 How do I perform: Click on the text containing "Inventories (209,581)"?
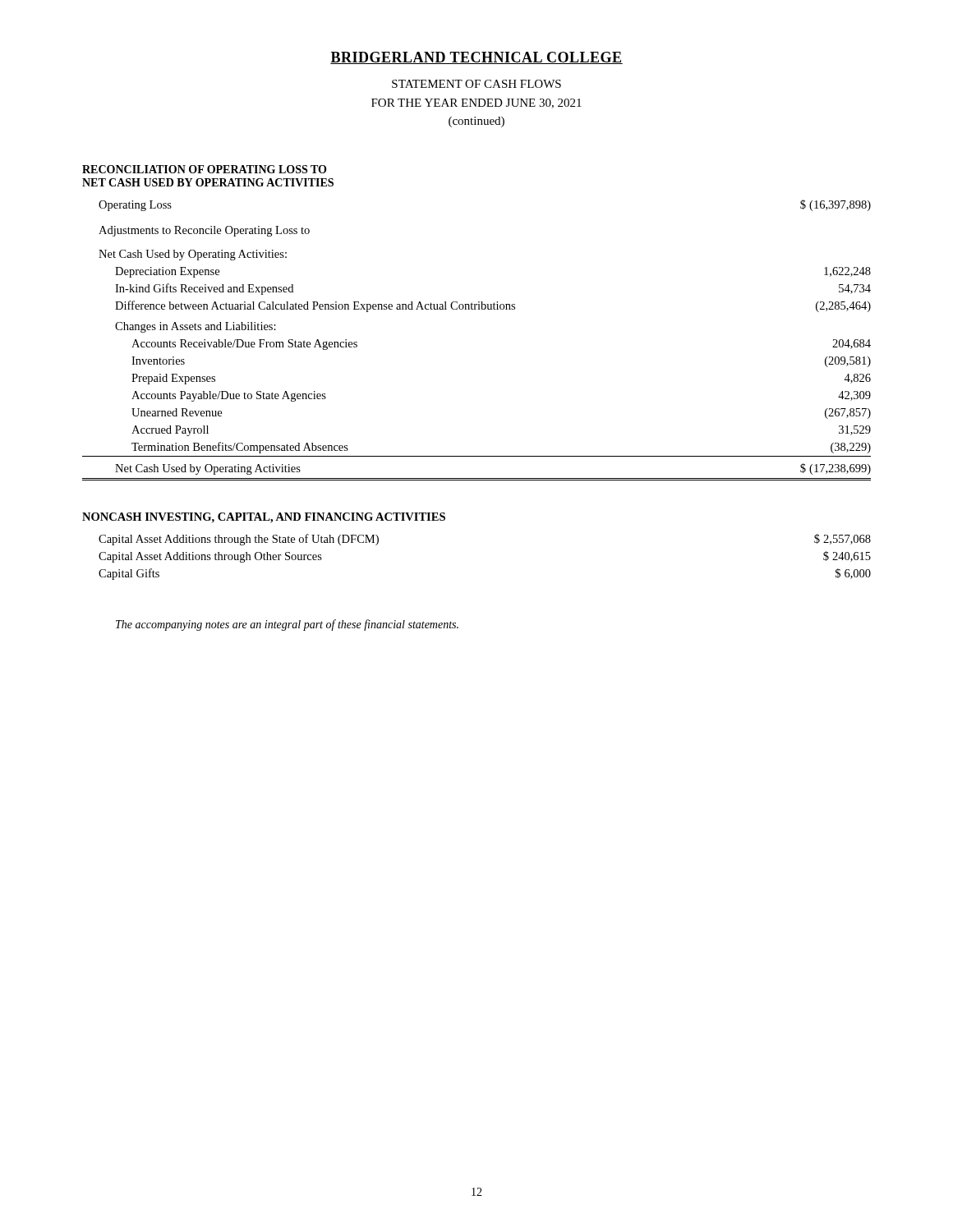tap(160, 362)
